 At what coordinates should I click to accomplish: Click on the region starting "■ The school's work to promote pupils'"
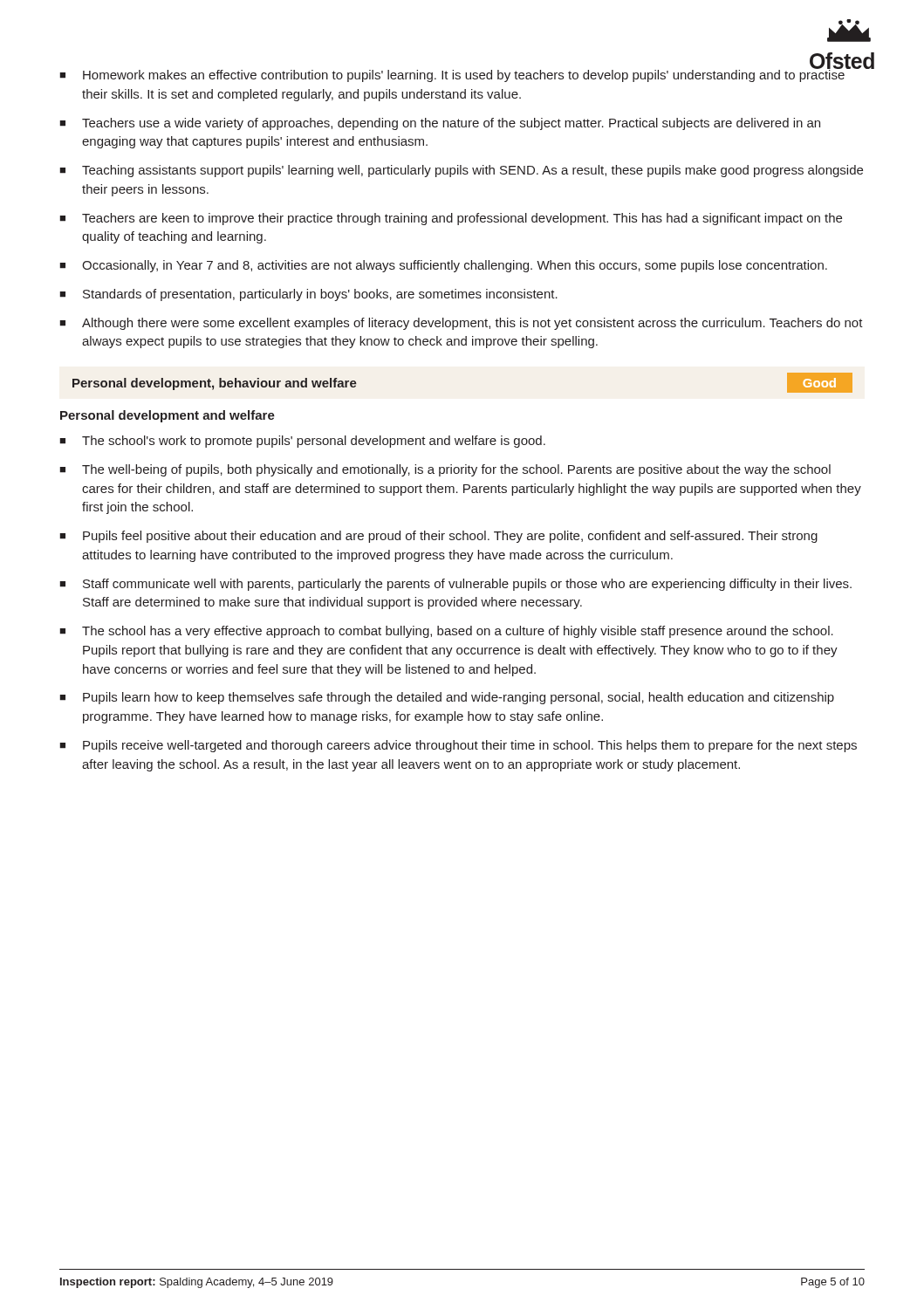pyautogui.click(x=462, y=441)
